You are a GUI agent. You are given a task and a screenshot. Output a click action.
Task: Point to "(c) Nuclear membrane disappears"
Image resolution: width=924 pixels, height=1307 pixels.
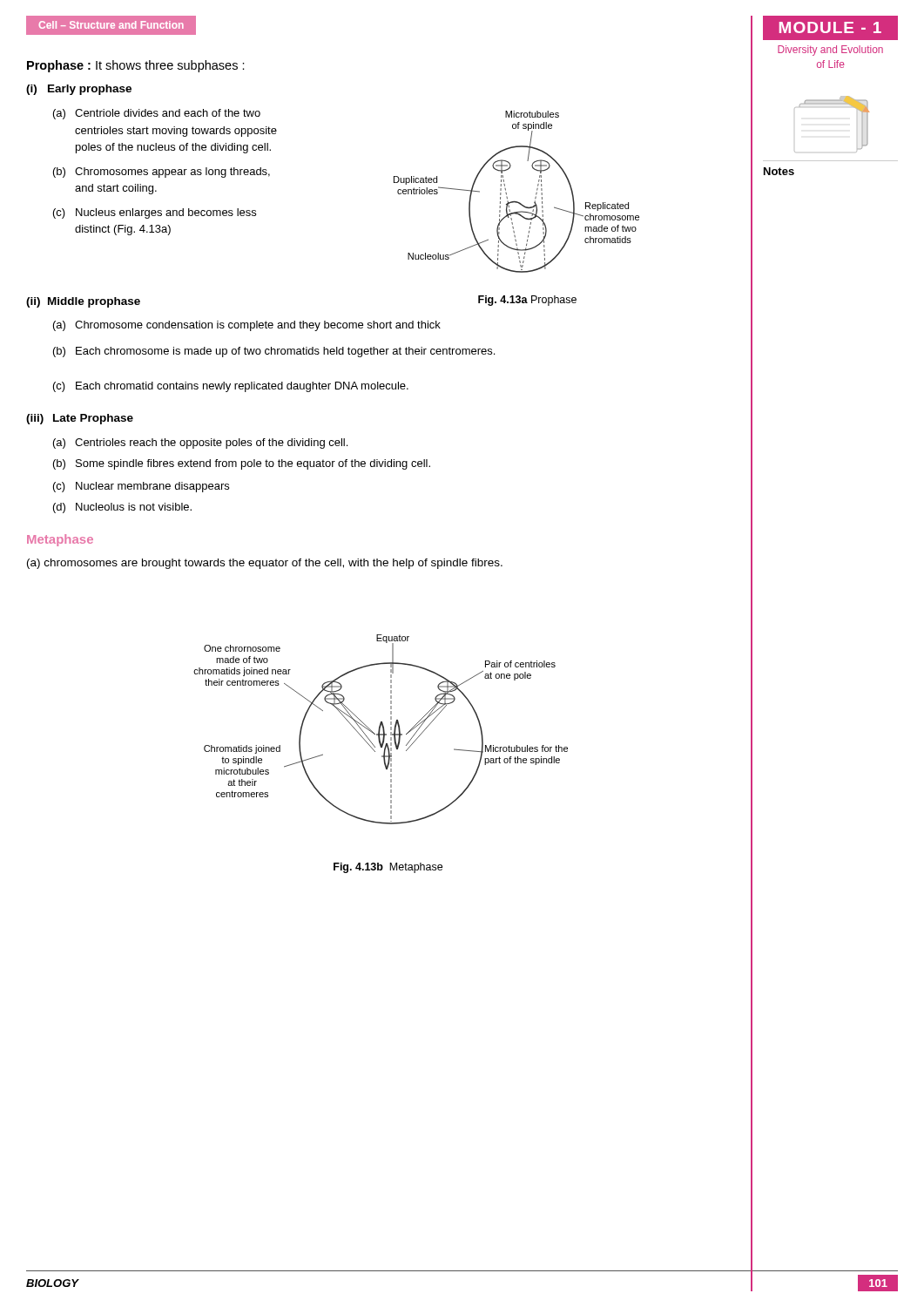[x=141, y=486]
